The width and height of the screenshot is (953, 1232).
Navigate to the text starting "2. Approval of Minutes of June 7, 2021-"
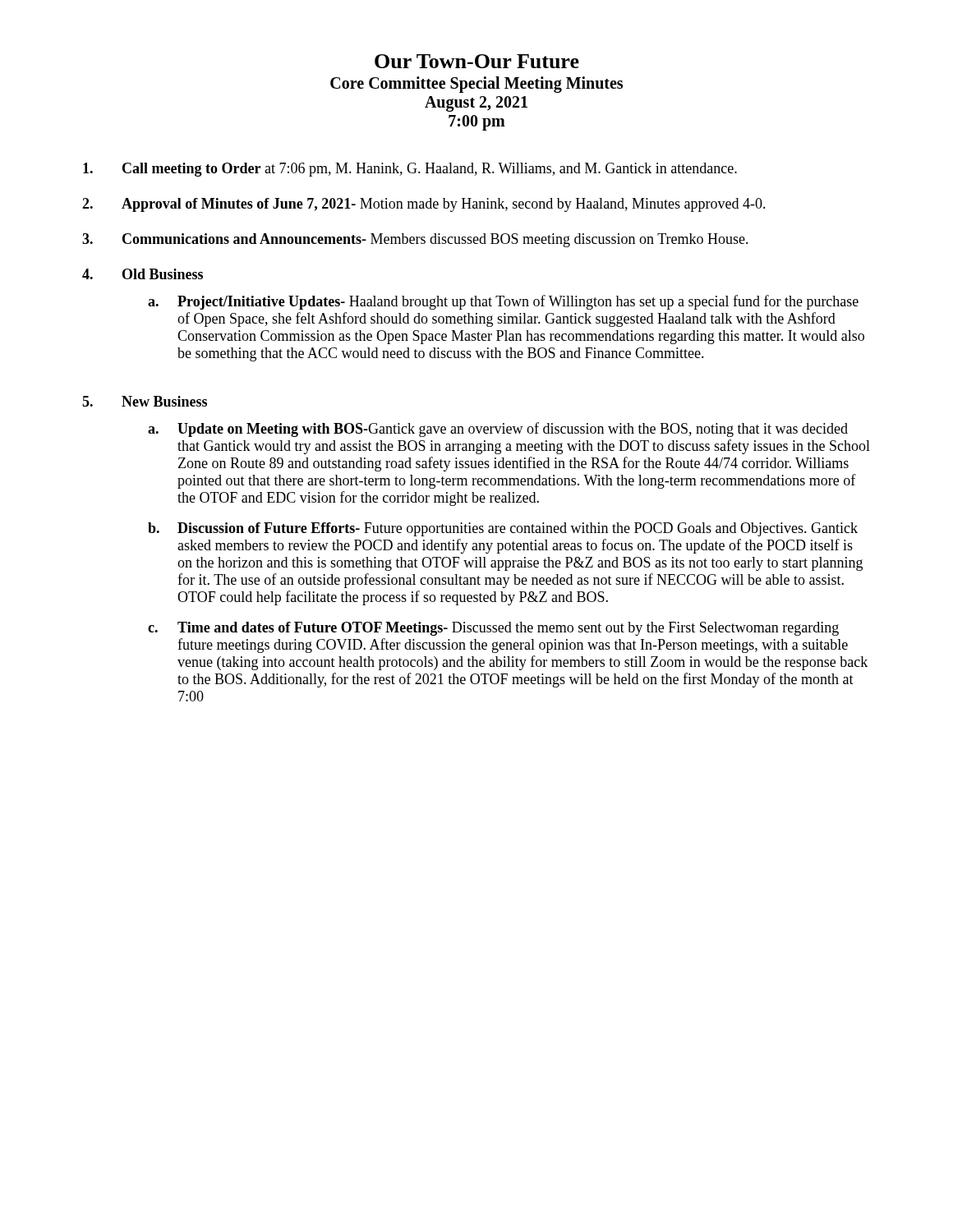click(476, 204)
